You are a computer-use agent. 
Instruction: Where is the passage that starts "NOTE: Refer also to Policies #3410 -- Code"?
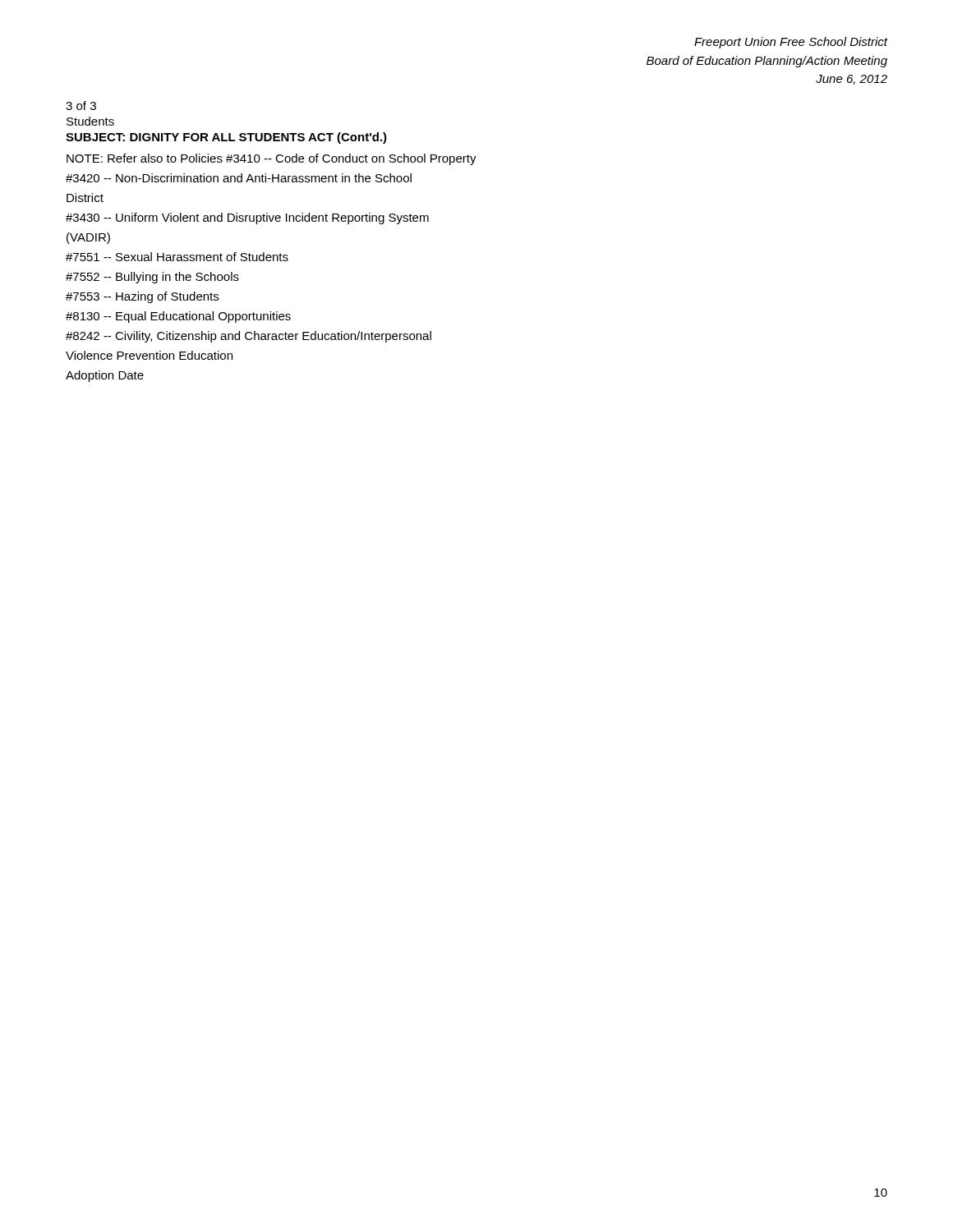coord(271,267)
